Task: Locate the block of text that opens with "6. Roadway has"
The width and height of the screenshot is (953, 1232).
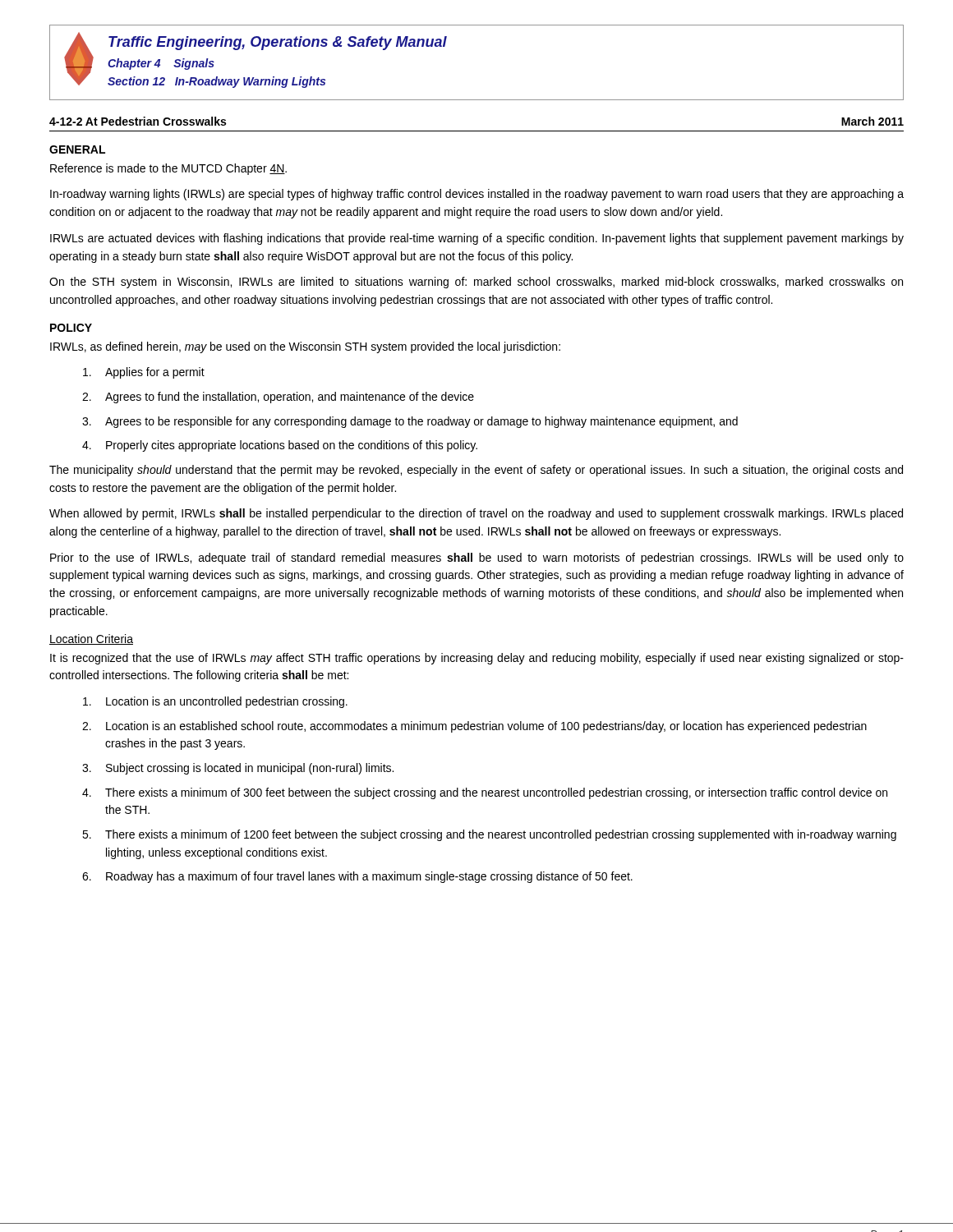Action: coord(358,877)
